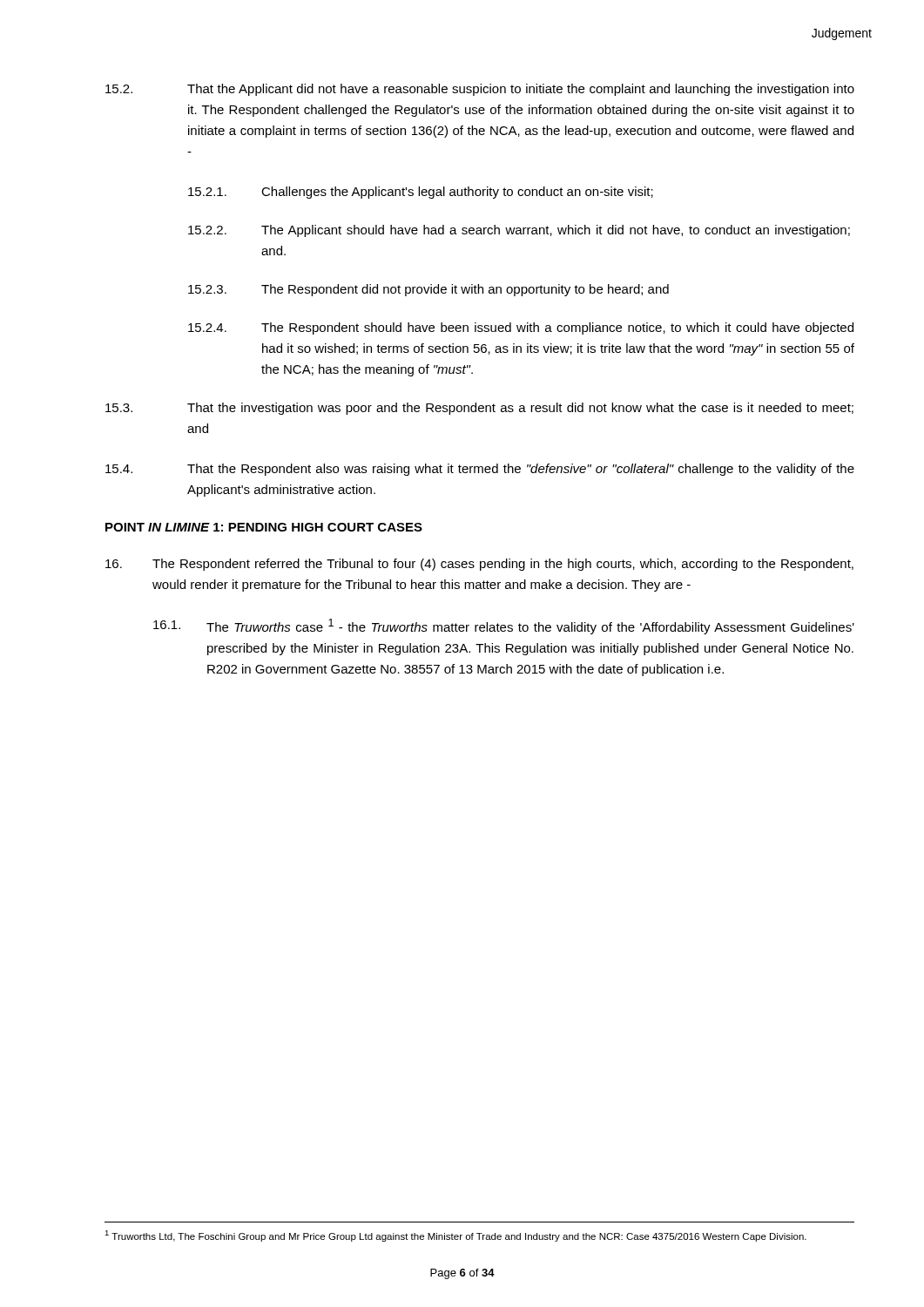Select the element starting "The Respondent referred"
924x1307 pixels.
pos(479,574)
